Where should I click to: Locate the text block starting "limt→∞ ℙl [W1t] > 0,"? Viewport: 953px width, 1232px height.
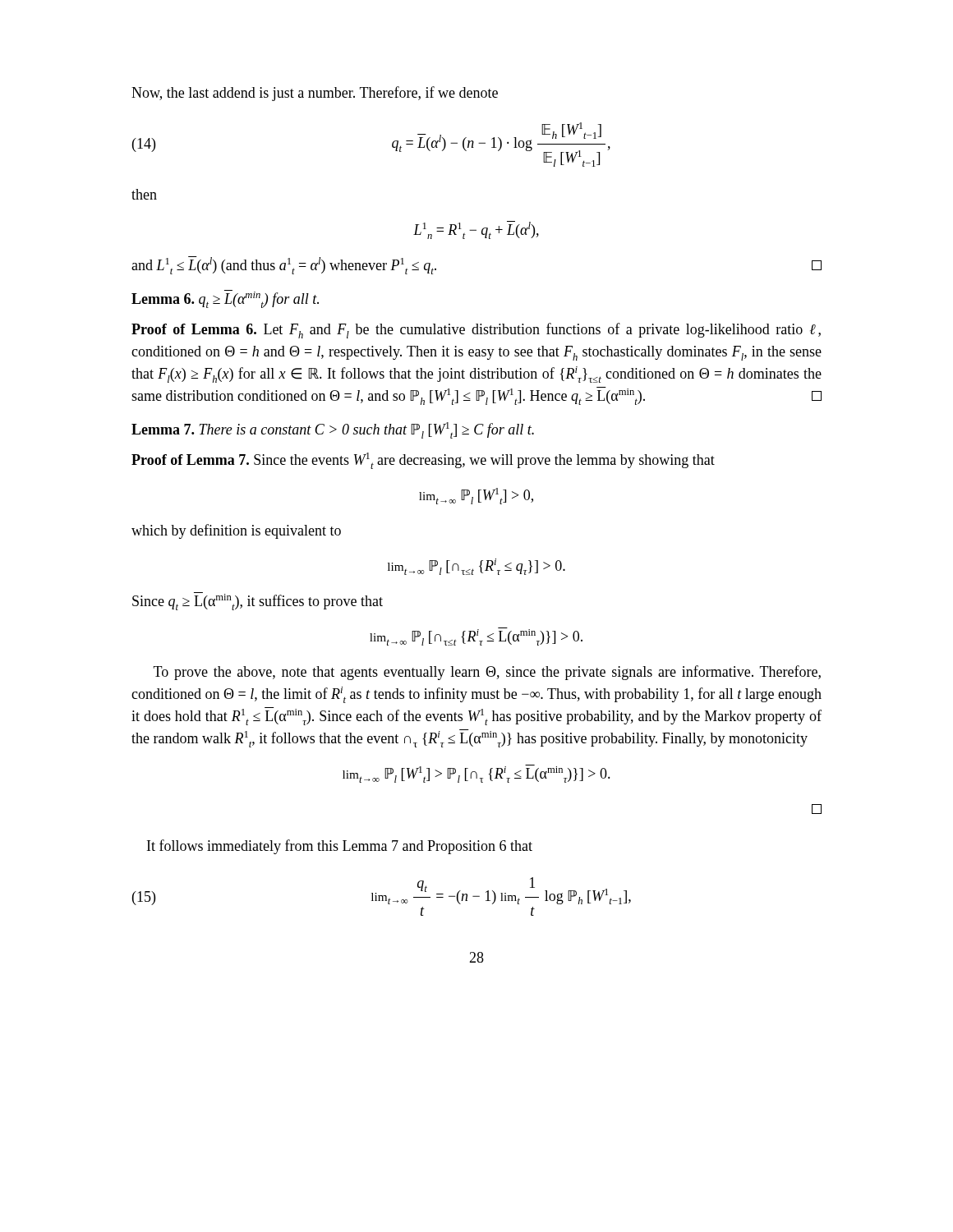point(476,496)
